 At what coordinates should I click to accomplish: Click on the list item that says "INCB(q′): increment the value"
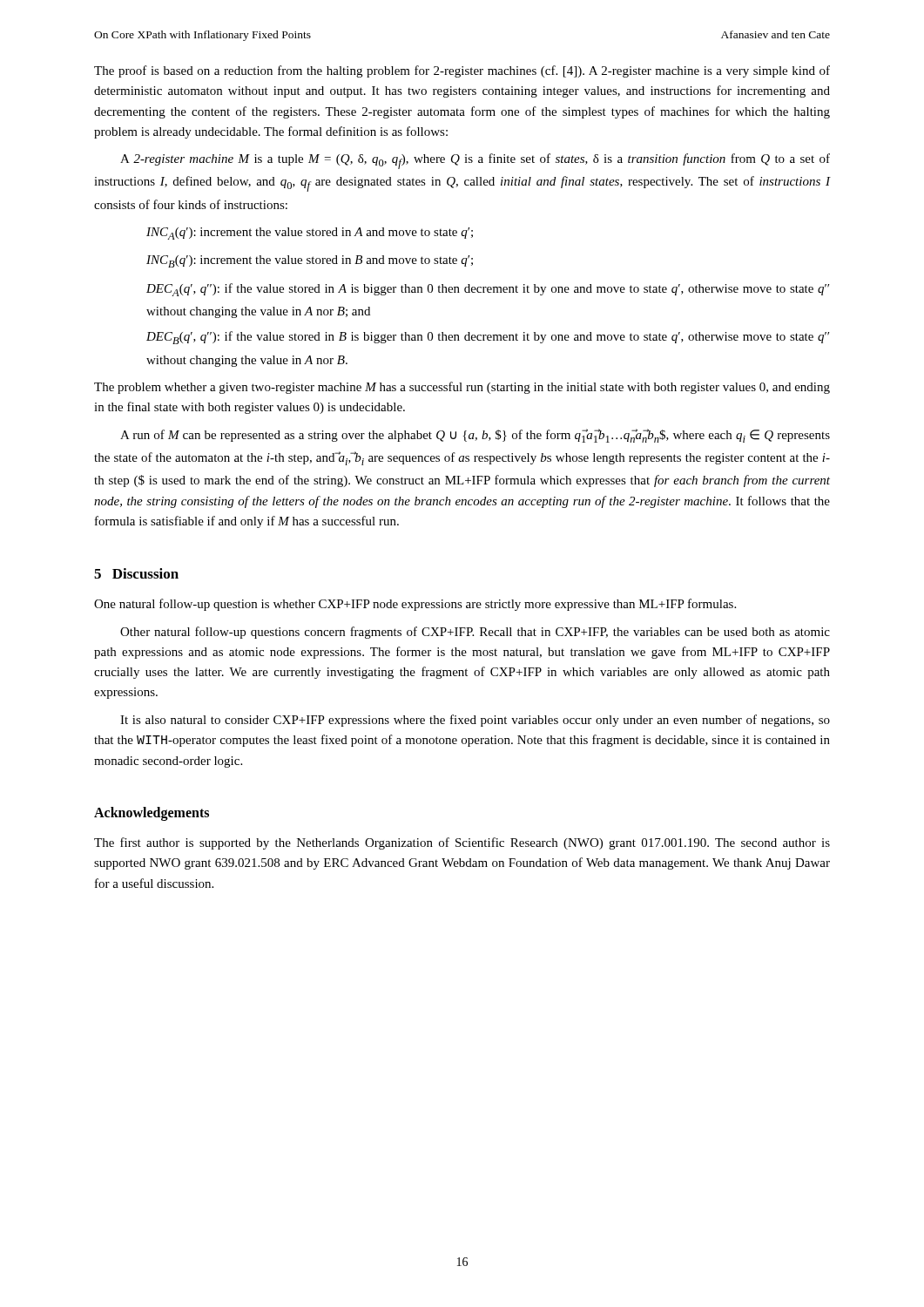[x=310, y=262]
